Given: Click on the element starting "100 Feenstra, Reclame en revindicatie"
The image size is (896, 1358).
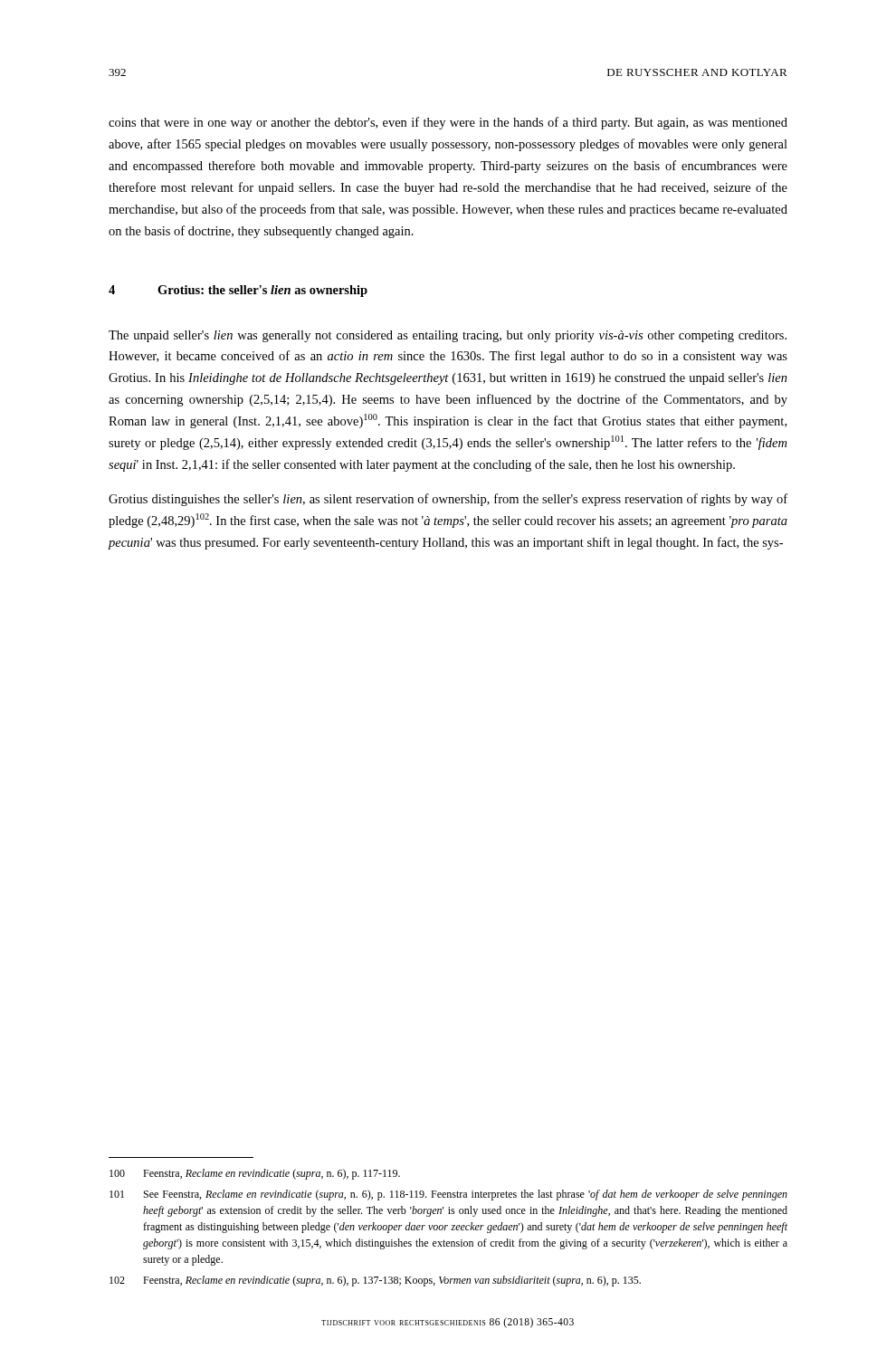Looking at the screenshot, I should (x=255, y=1174).
